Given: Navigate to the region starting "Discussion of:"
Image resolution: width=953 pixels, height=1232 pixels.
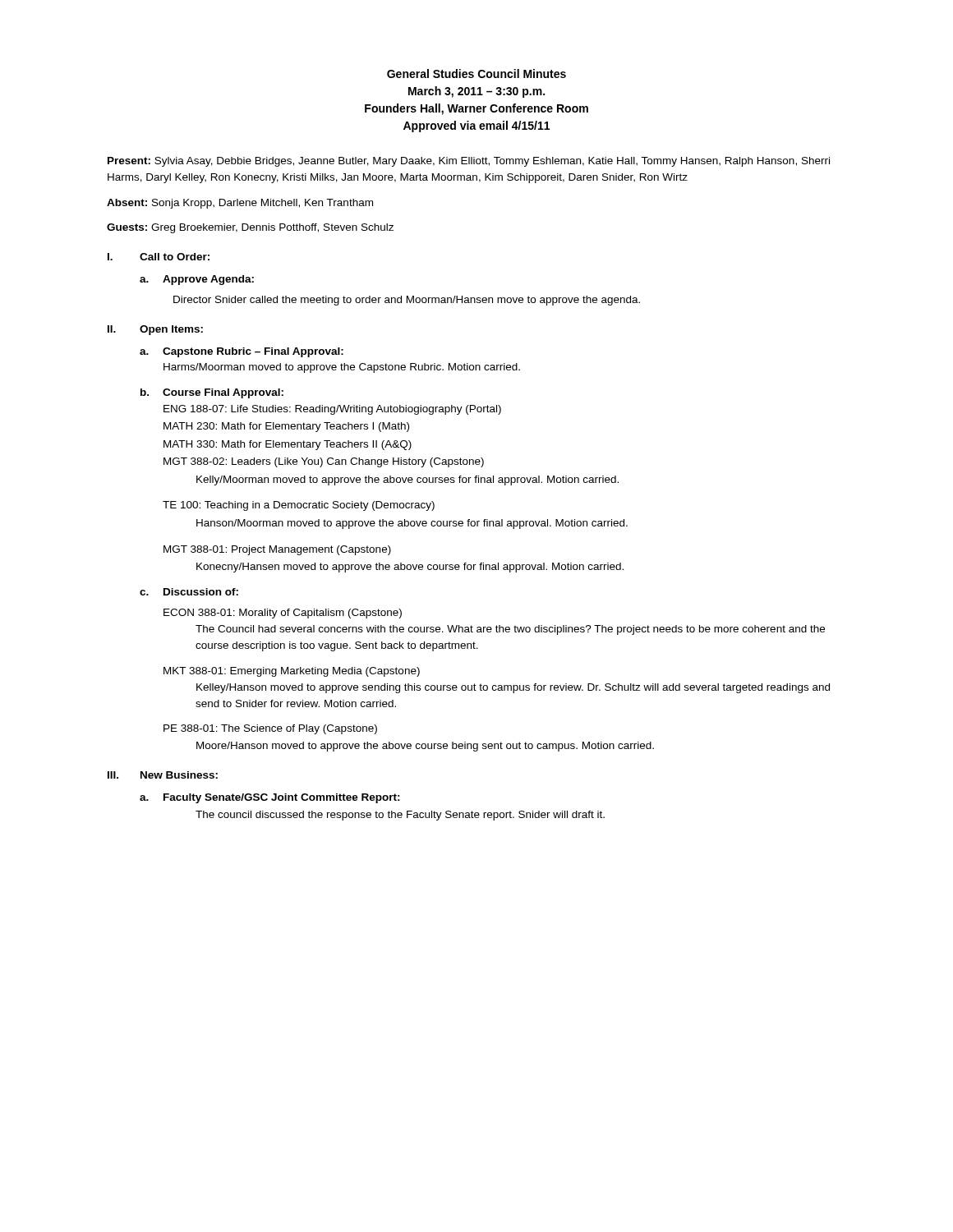Looking at the screenshot, I should [x=201, y=592].
